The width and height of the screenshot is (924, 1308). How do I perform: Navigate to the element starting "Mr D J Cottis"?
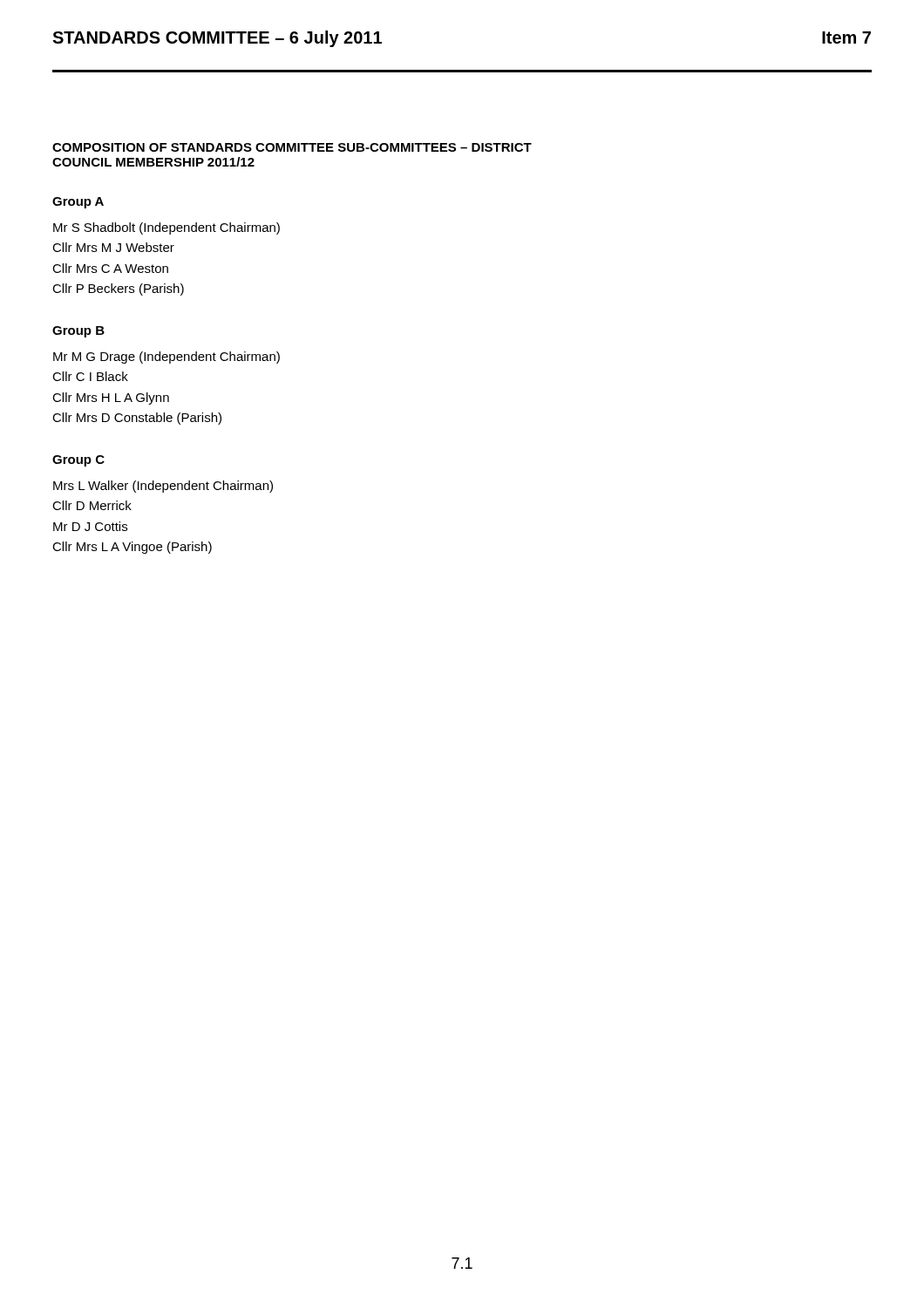pyautogui.click(x=90, y=526)
